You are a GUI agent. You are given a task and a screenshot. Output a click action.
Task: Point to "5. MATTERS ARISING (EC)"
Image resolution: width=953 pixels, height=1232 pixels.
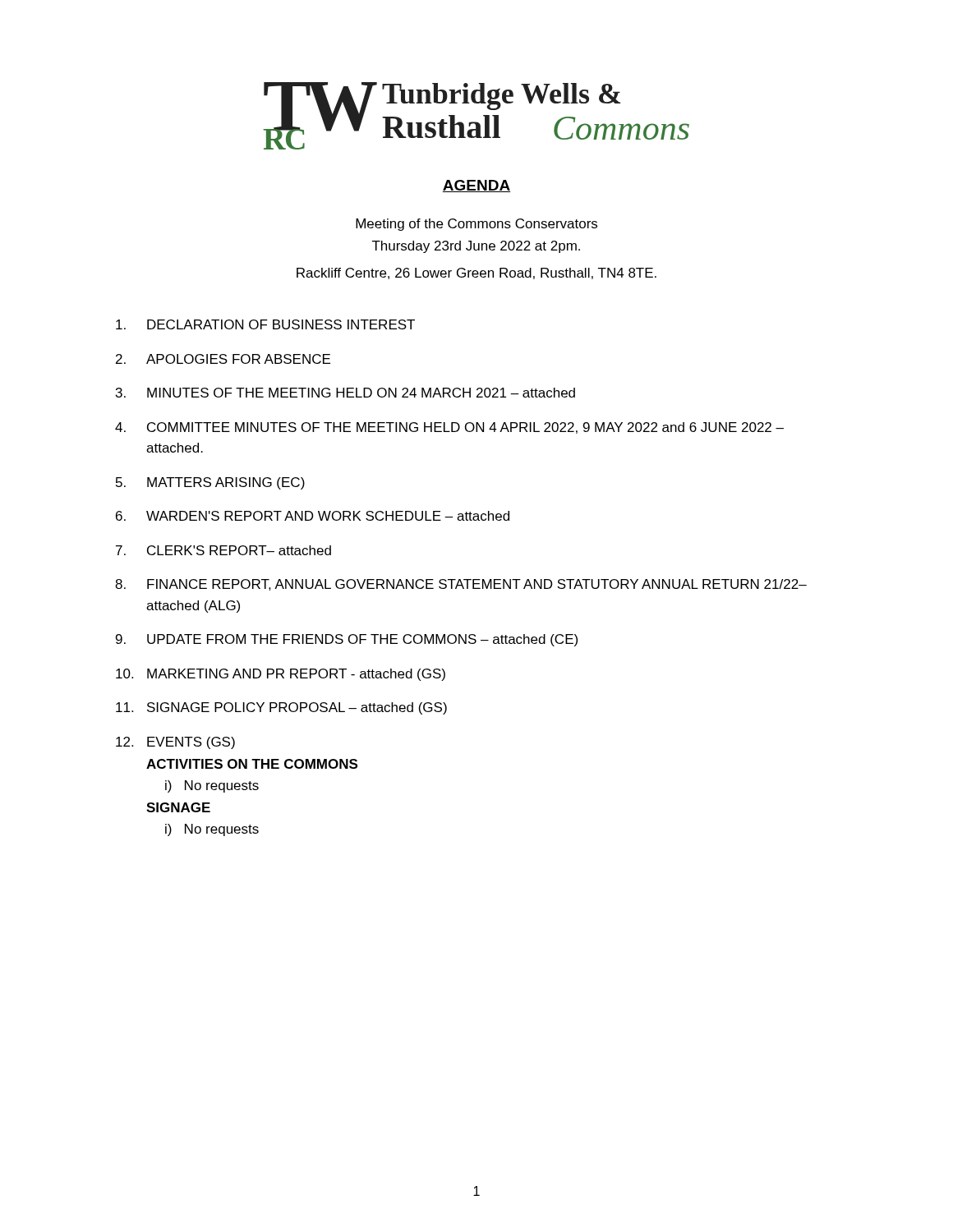point(210,483)
